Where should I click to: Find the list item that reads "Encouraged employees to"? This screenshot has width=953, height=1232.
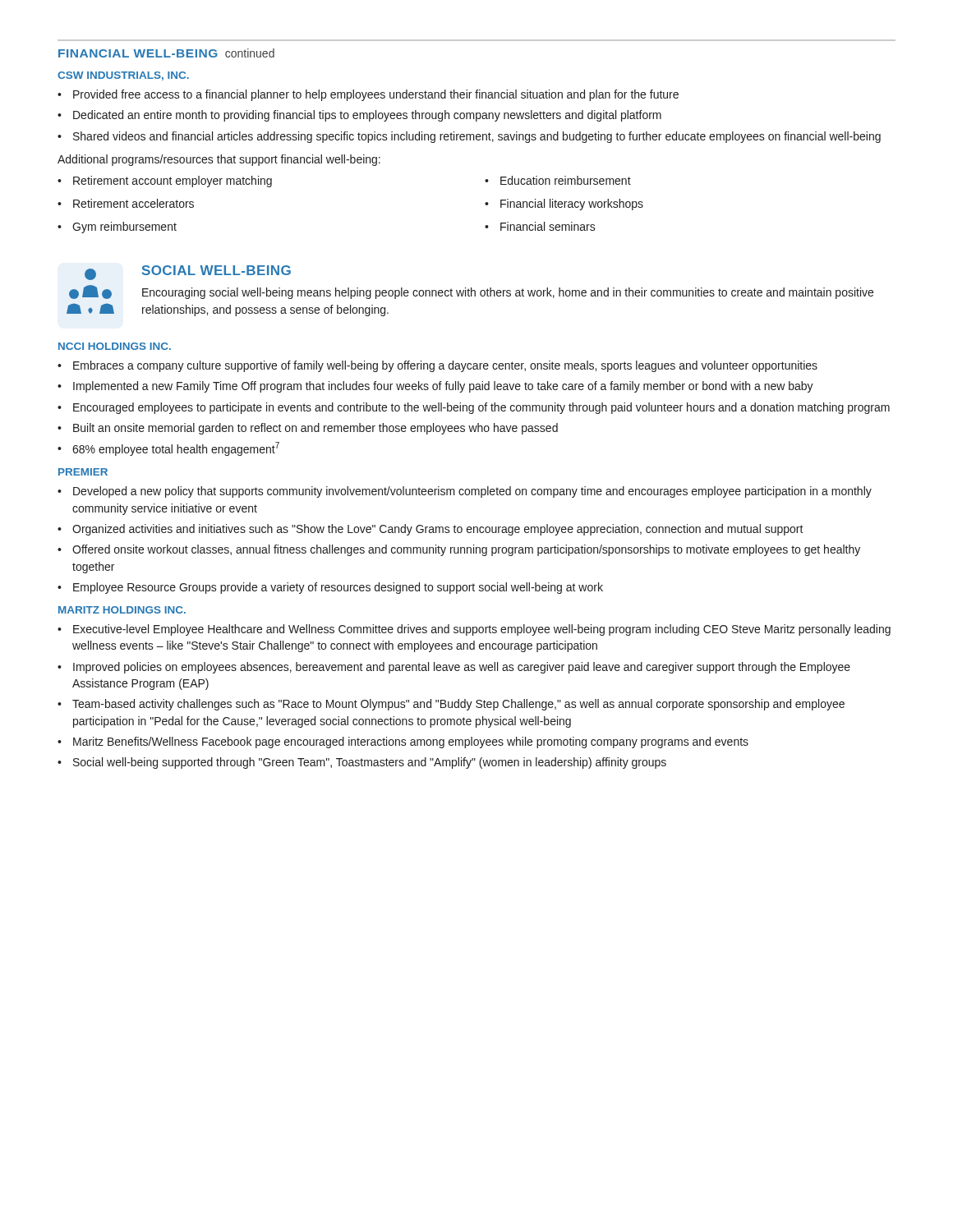coord(481,407)
